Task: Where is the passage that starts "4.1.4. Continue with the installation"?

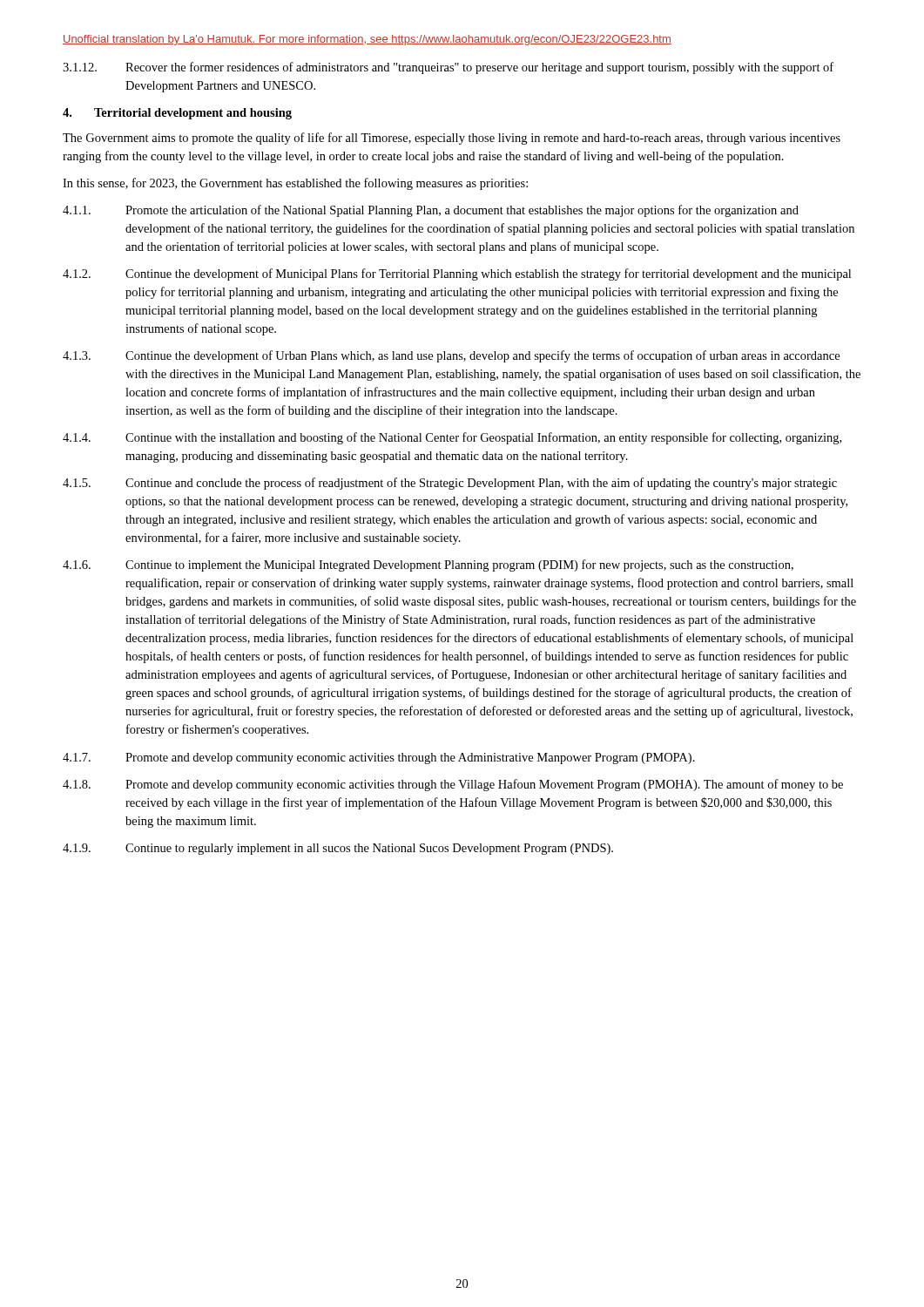Action: (x=462, y=447)
